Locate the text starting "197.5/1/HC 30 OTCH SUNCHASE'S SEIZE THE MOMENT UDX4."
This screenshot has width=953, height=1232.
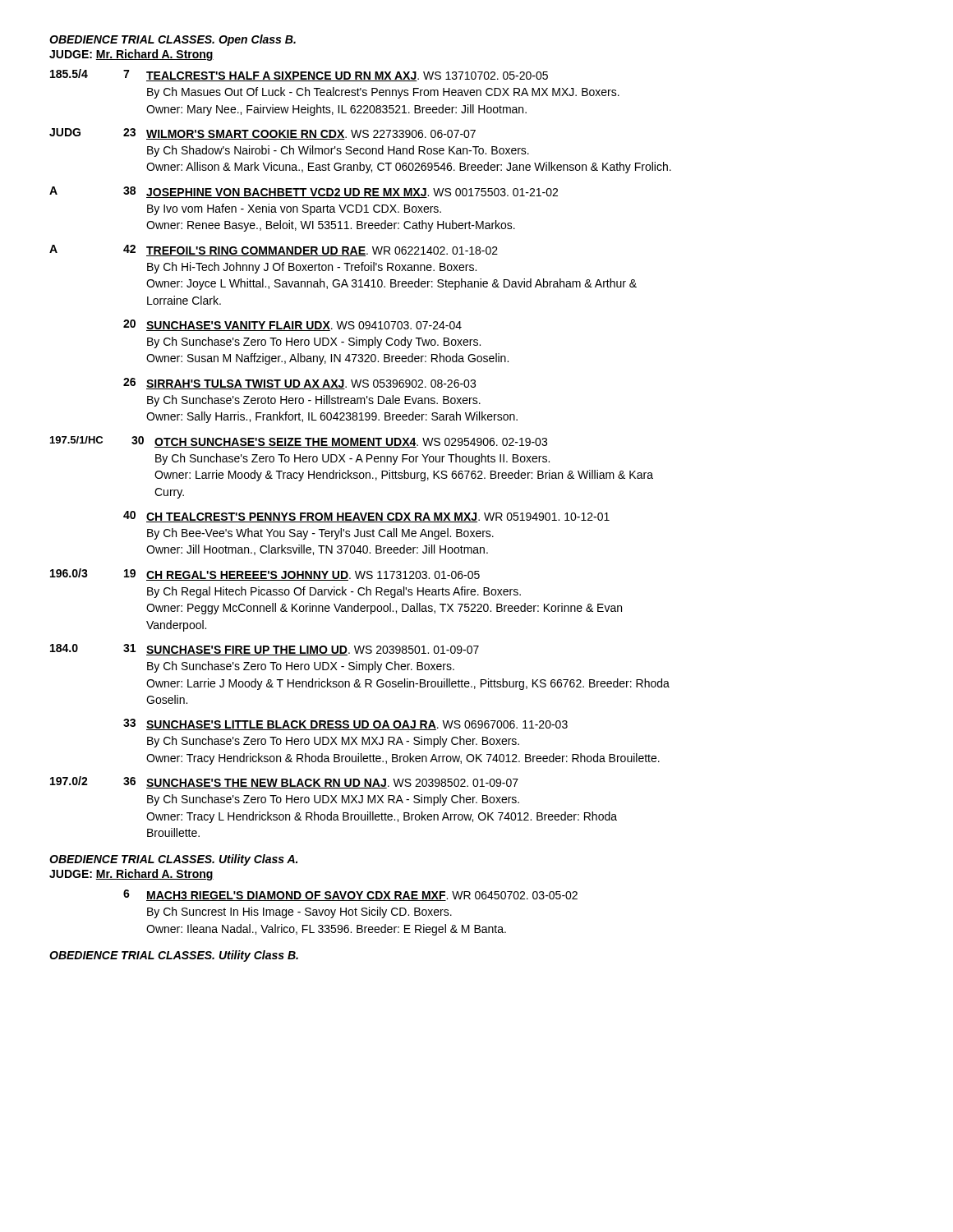click(476, 467)
